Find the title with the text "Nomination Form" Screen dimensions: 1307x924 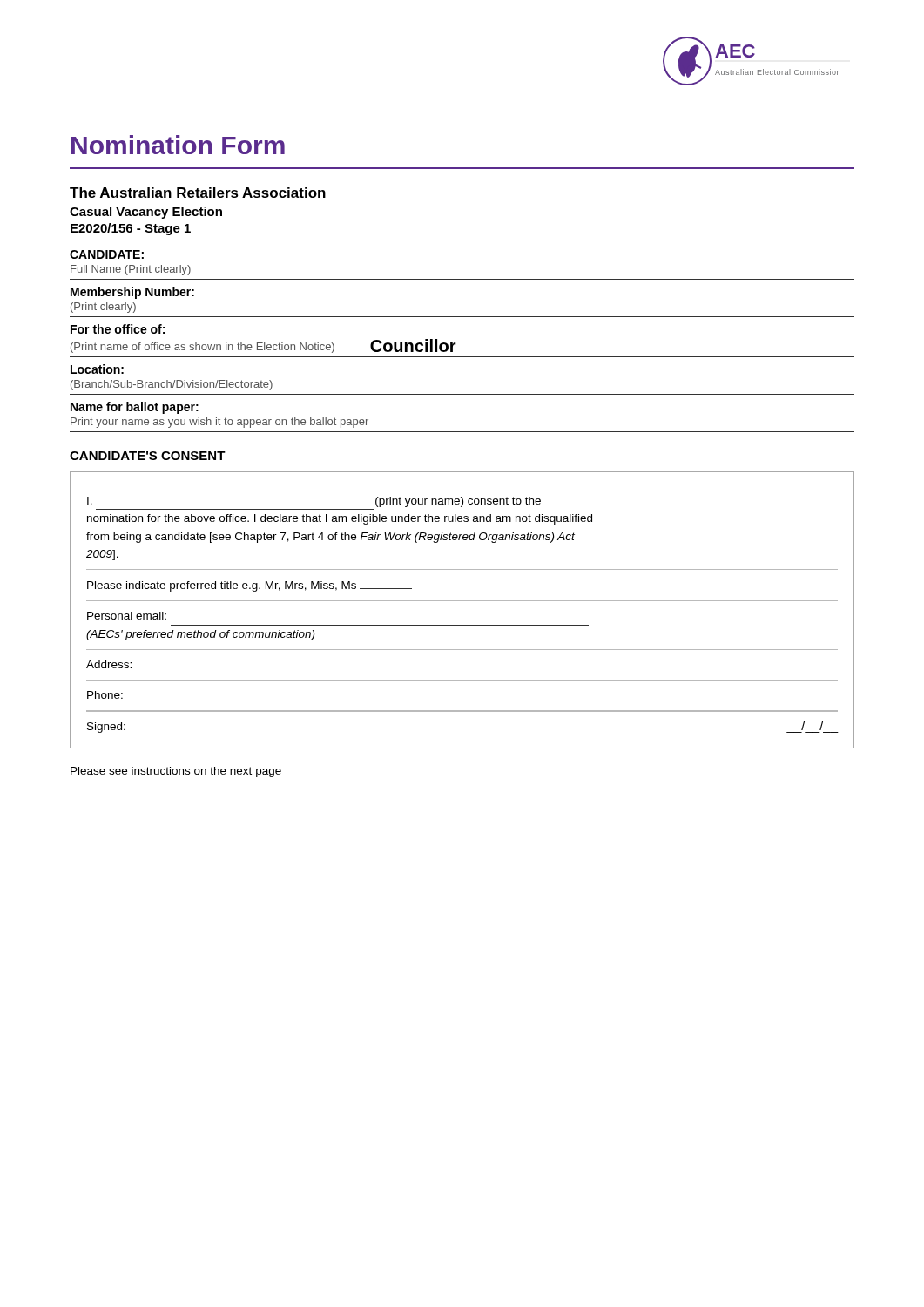coord(178,145)
